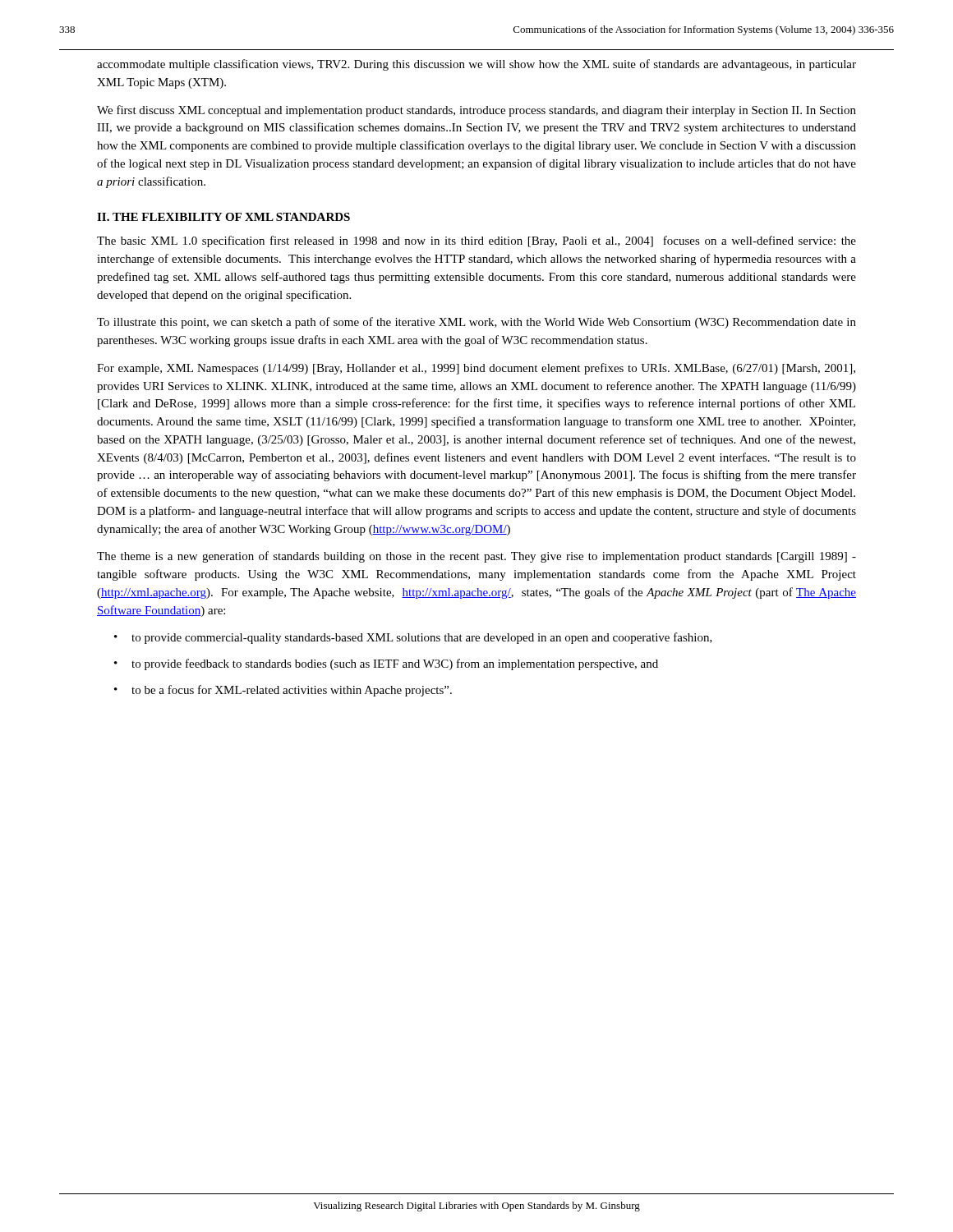Point to the passage starting "For example, XML Namespaces (1/14/99) [Bray, Hollander et"
Screen dimensions: 1232x953
tap(476, 448)
